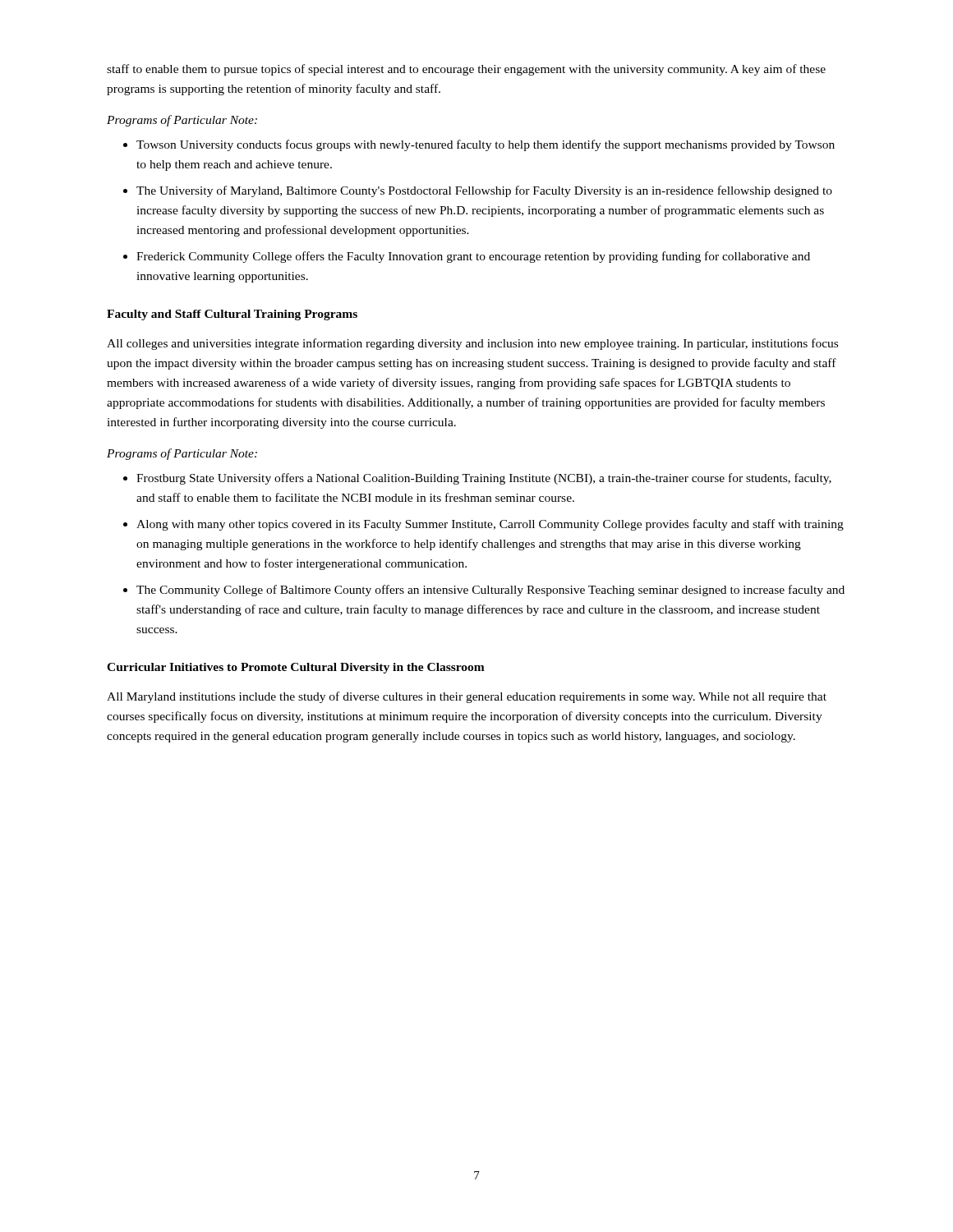Point to the block starting "All colleges and universities integrate information"

click(473, 383)
